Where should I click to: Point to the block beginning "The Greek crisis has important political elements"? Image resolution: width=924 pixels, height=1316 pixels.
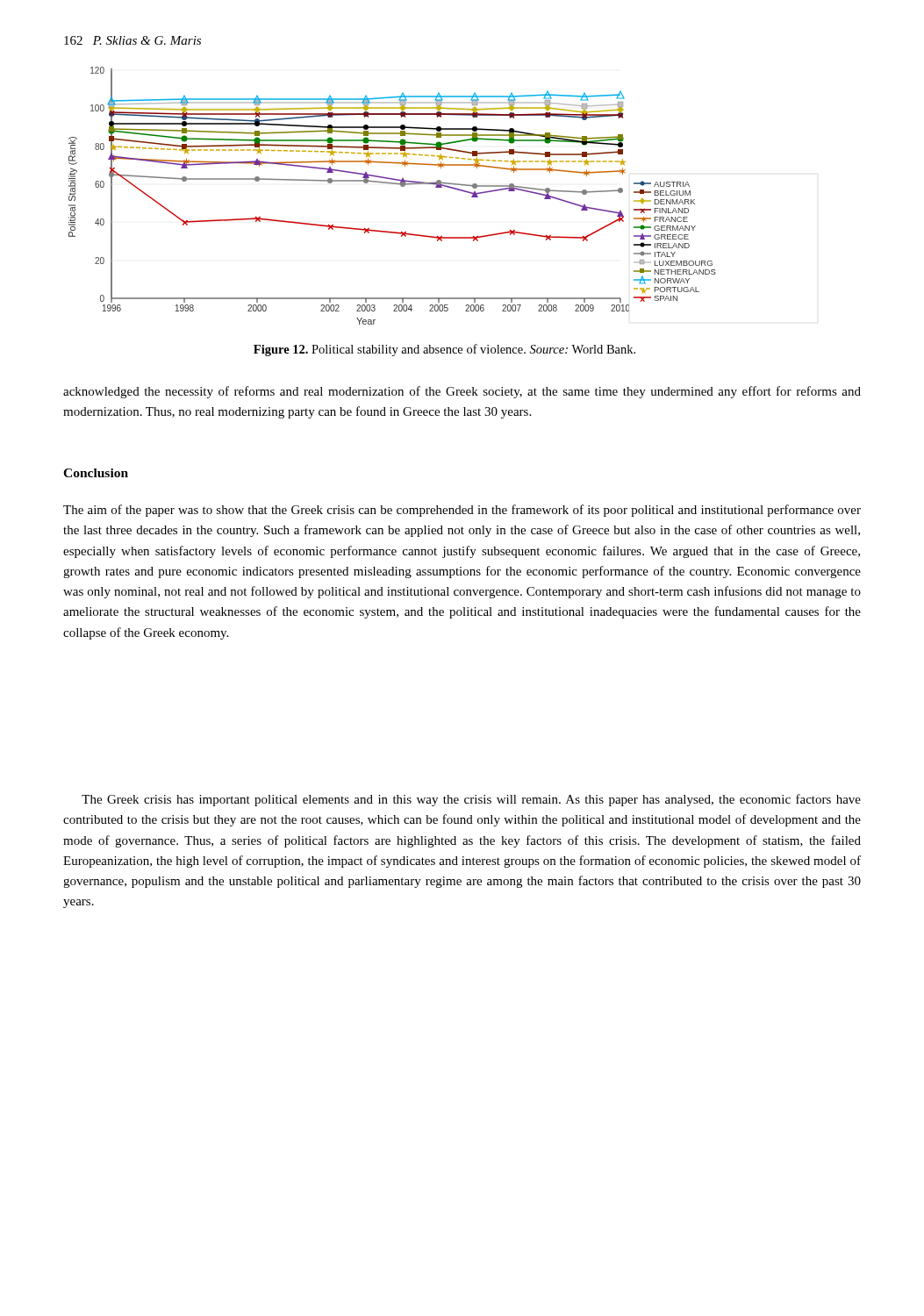tap(462, 850)
